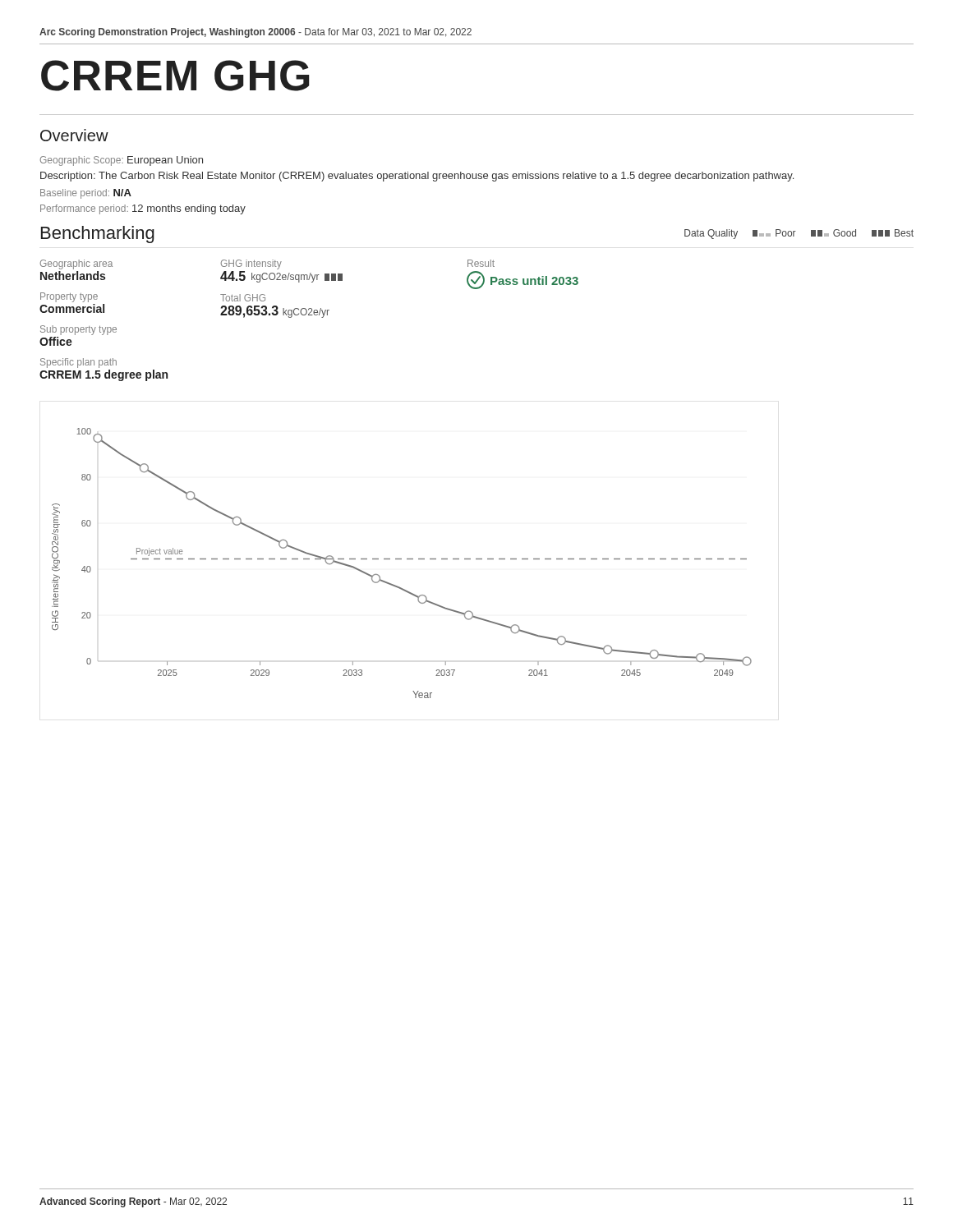This screenshot has height=1232, width=953.
Task: Select the line chart
Action: pos(409,561)
